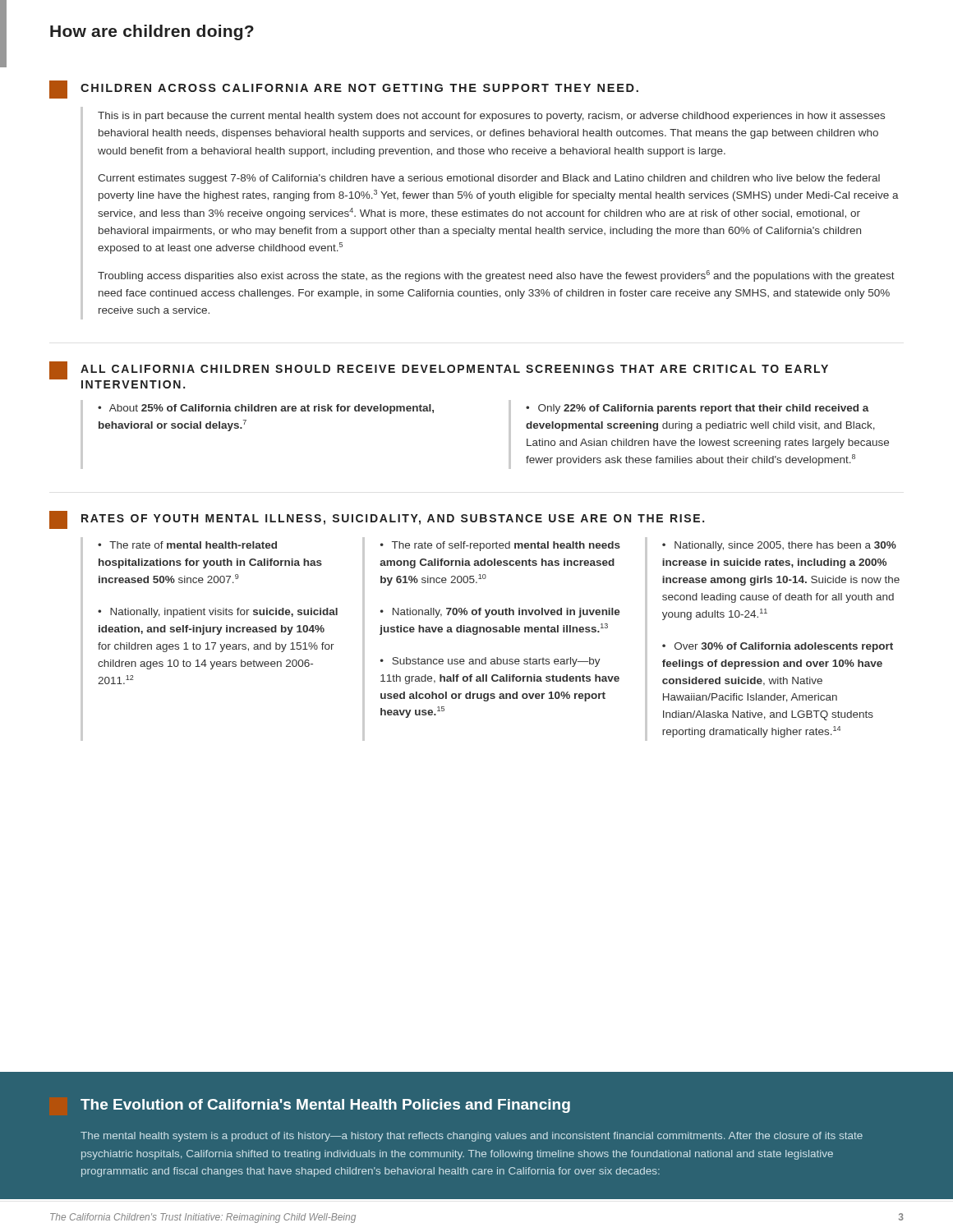Locate the block of text that opens with "• Only 22%"
The image size is (953, 1232).
(708, 433)
